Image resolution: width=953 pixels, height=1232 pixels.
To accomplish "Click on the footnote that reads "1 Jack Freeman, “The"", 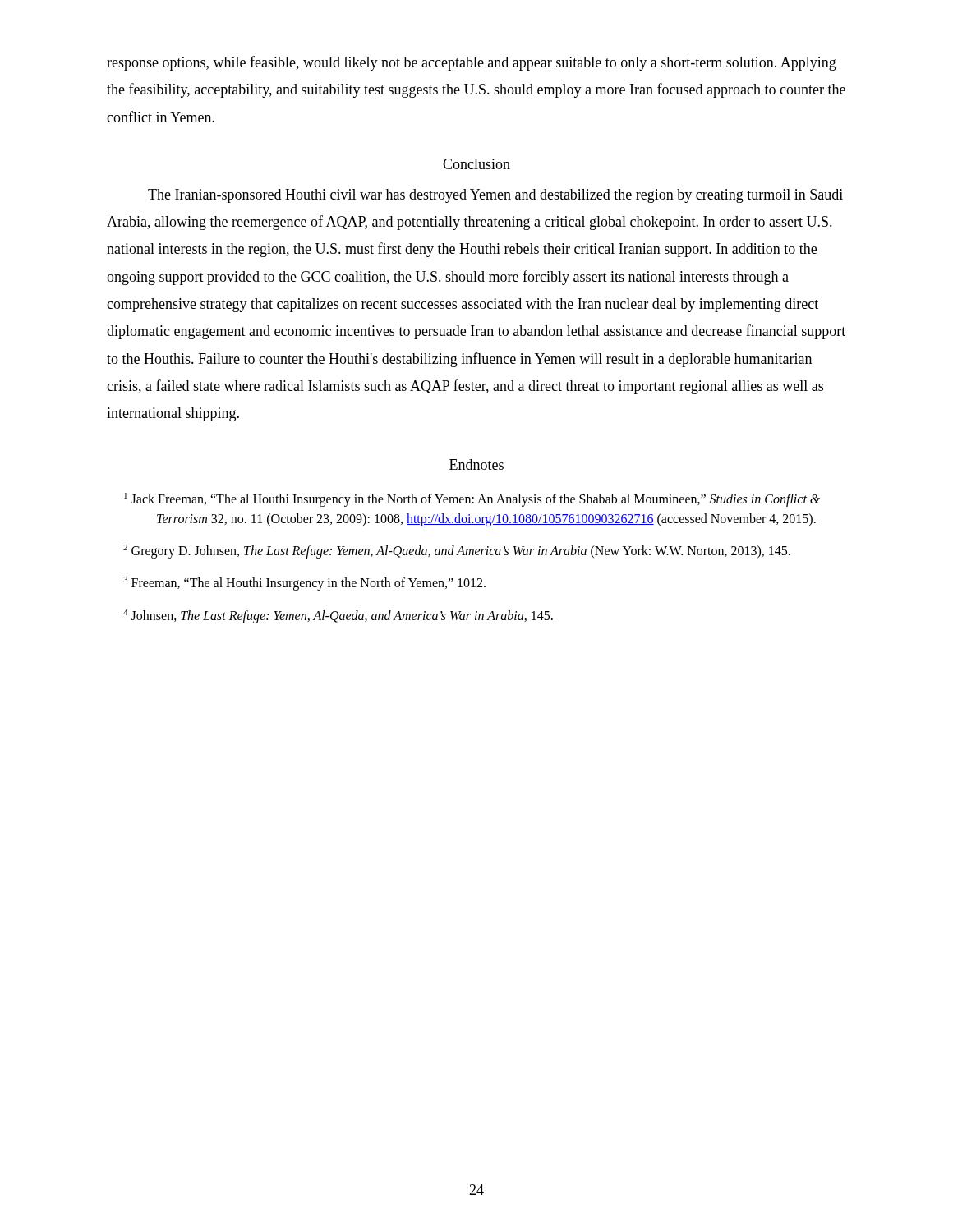I will coord(472,508).
